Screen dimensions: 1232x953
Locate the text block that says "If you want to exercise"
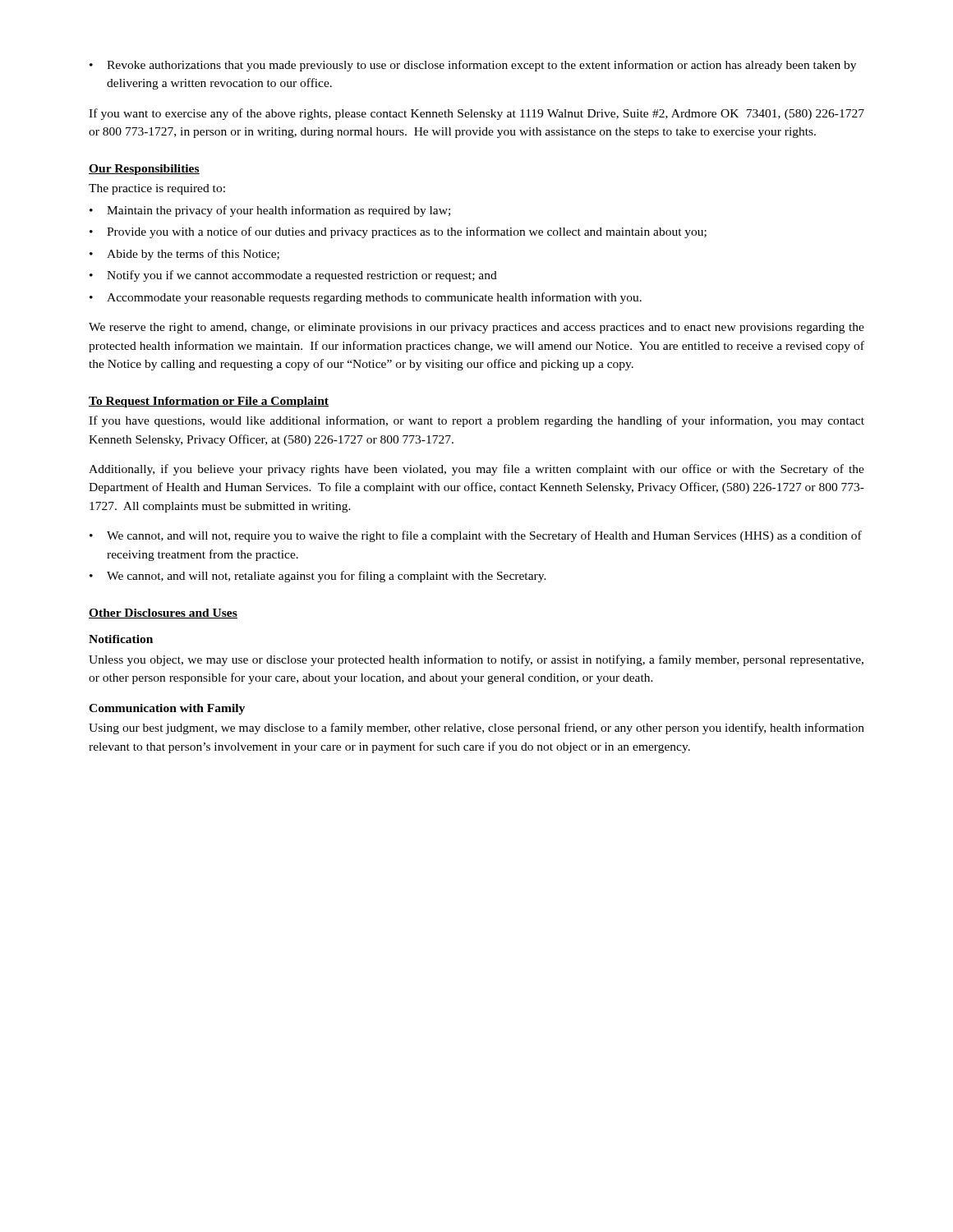[x=476, y=123]
